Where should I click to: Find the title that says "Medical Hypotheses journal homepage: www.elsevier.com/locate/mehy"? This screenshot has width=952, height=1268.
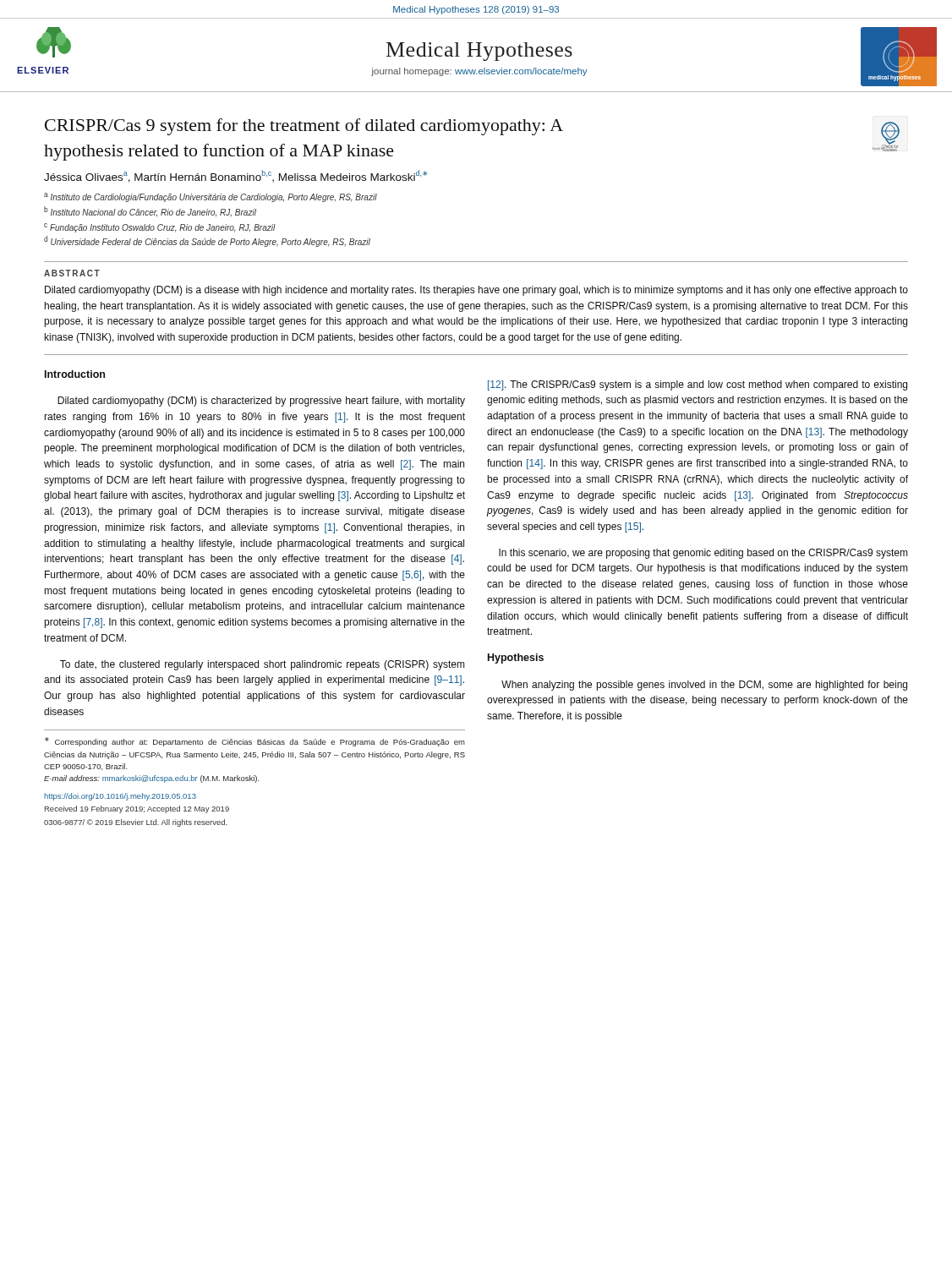click(479, 57)
